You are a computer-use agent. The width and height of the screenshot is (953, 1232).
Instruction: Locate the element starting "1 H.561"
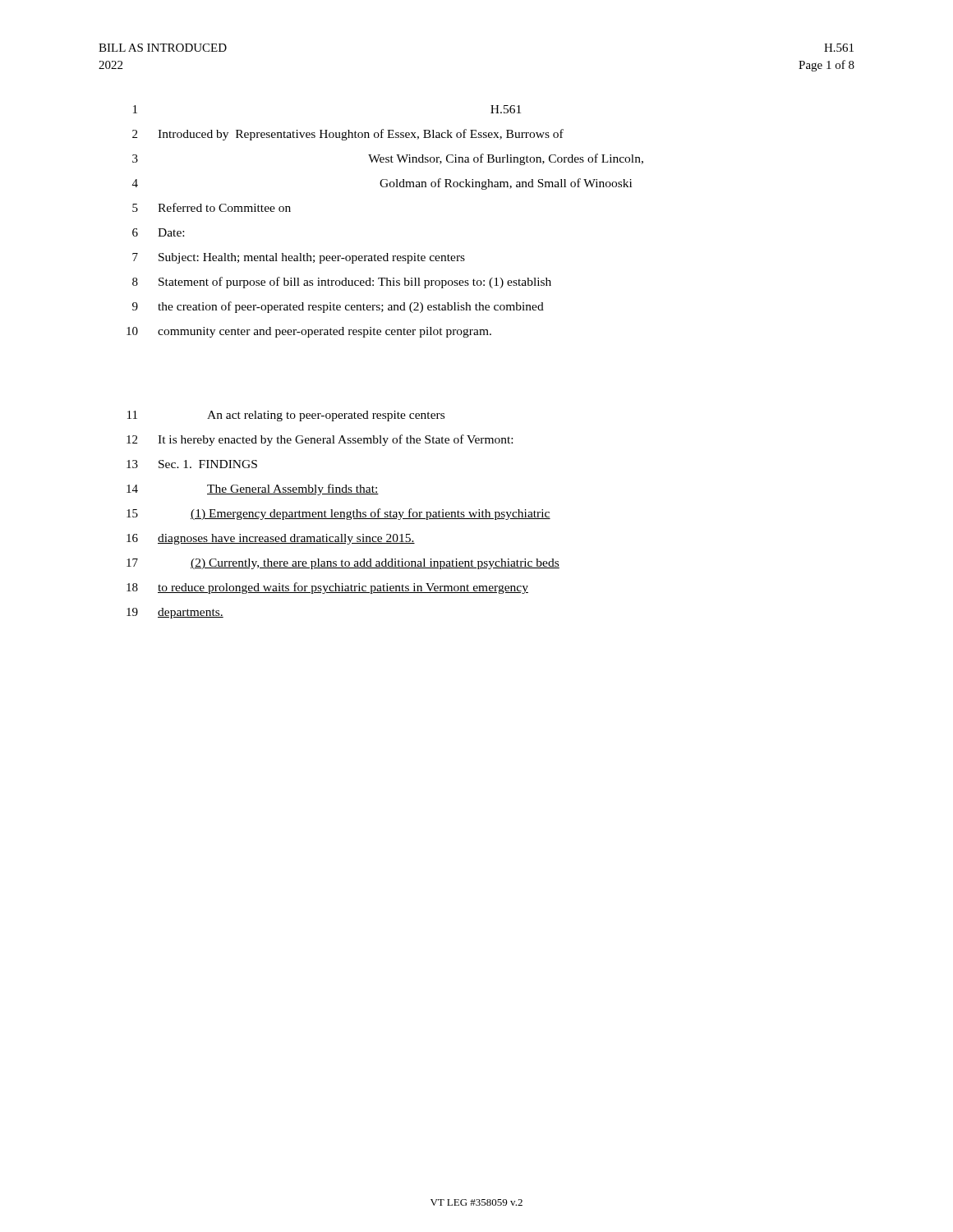pyautogui.click(x=135, y=109)
